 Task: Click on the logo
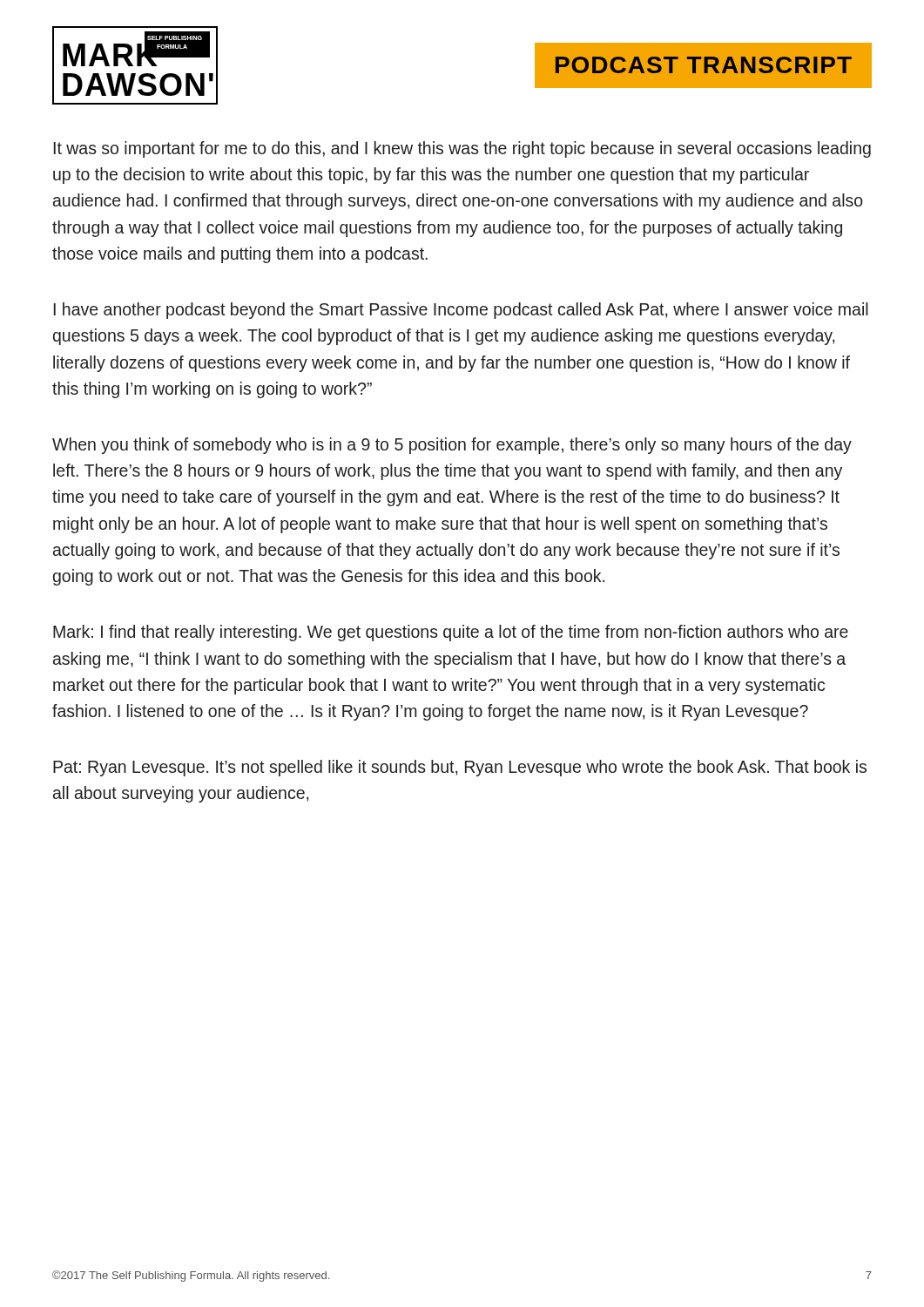(135, 65)
